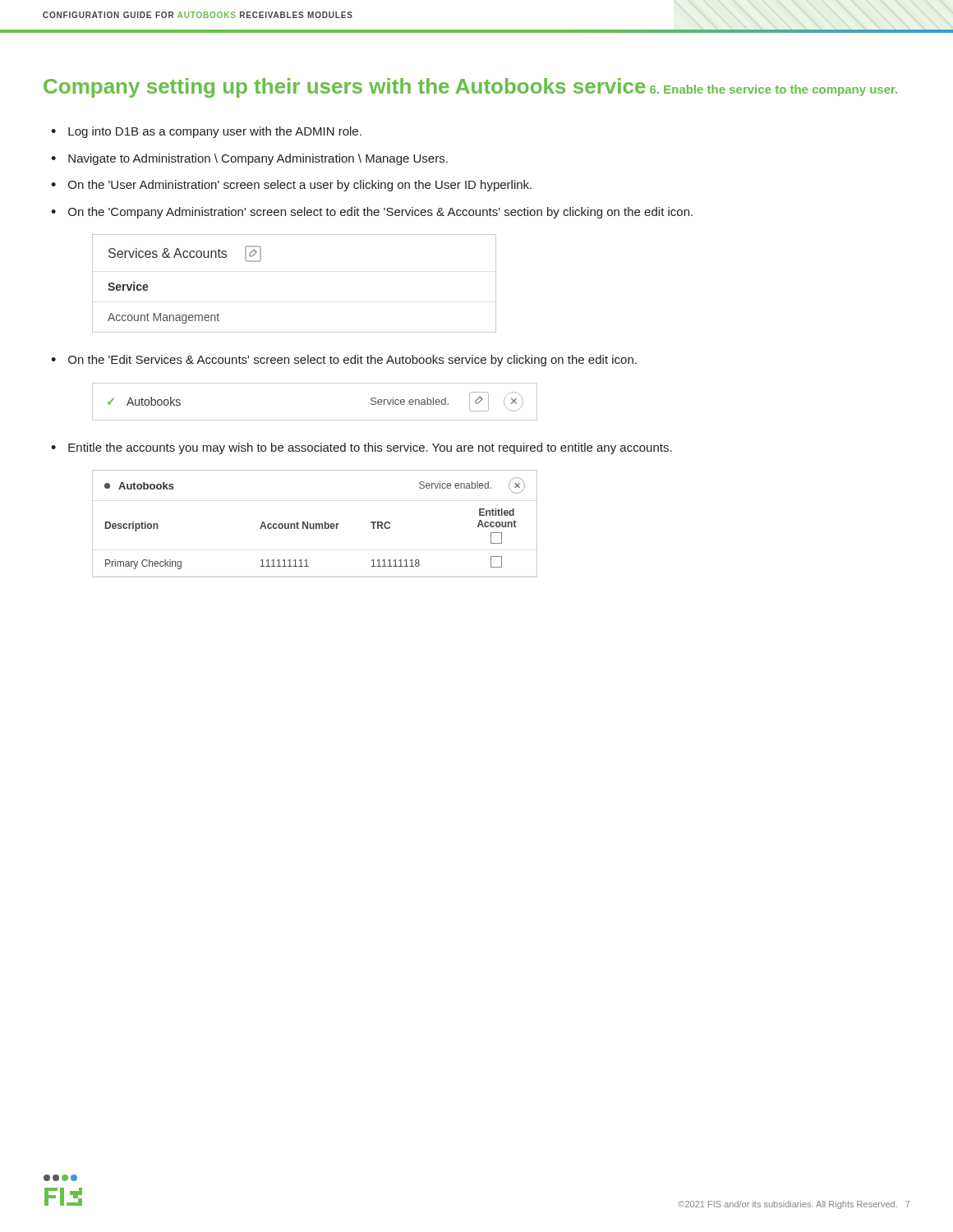The image size is (953, 1232).
Task: Select the text starting "• Navigate to Administration \ Company"
Action: click(250, 158)
